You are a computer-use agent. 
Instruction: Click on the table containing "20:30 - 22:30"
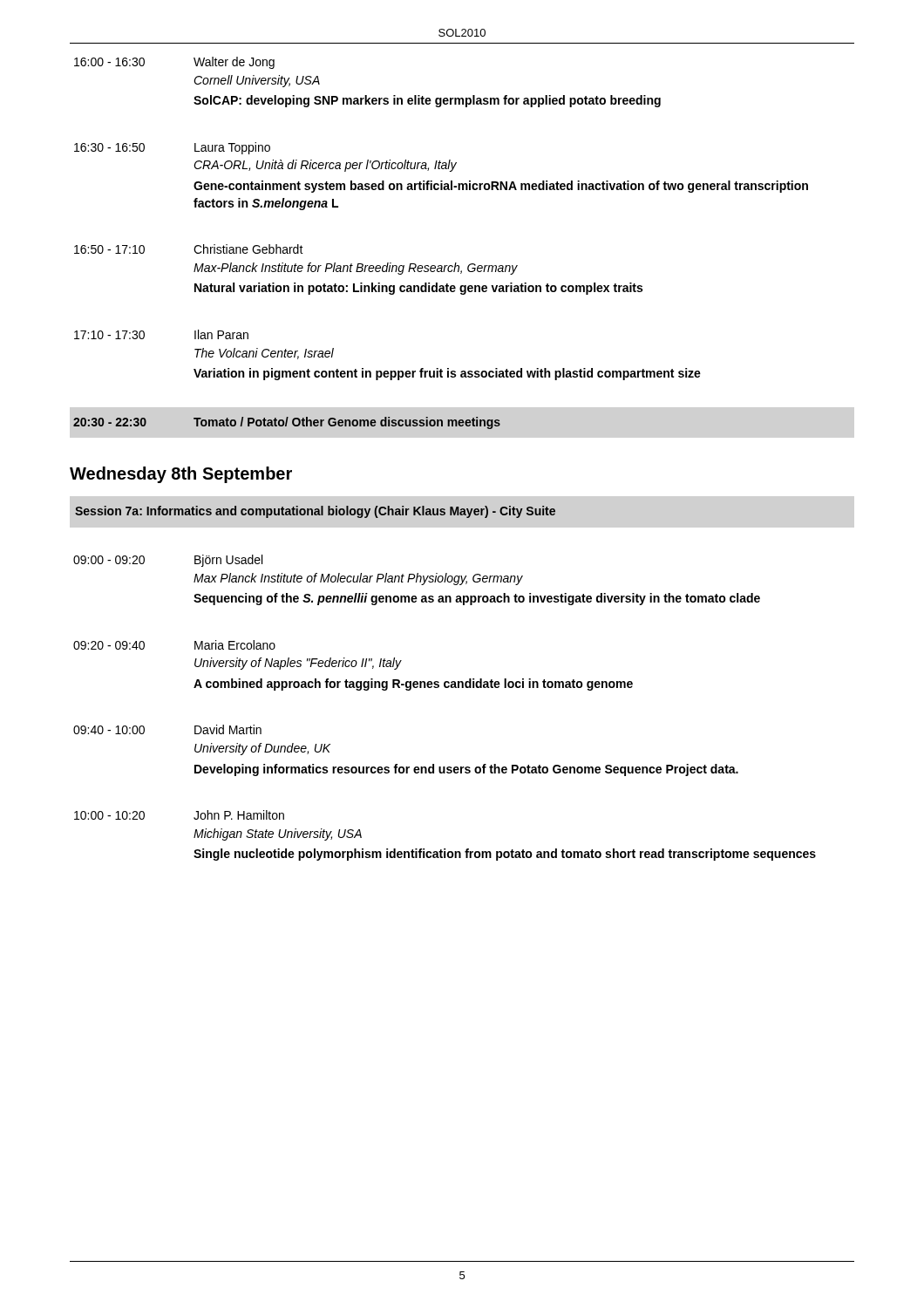[462, 422]
